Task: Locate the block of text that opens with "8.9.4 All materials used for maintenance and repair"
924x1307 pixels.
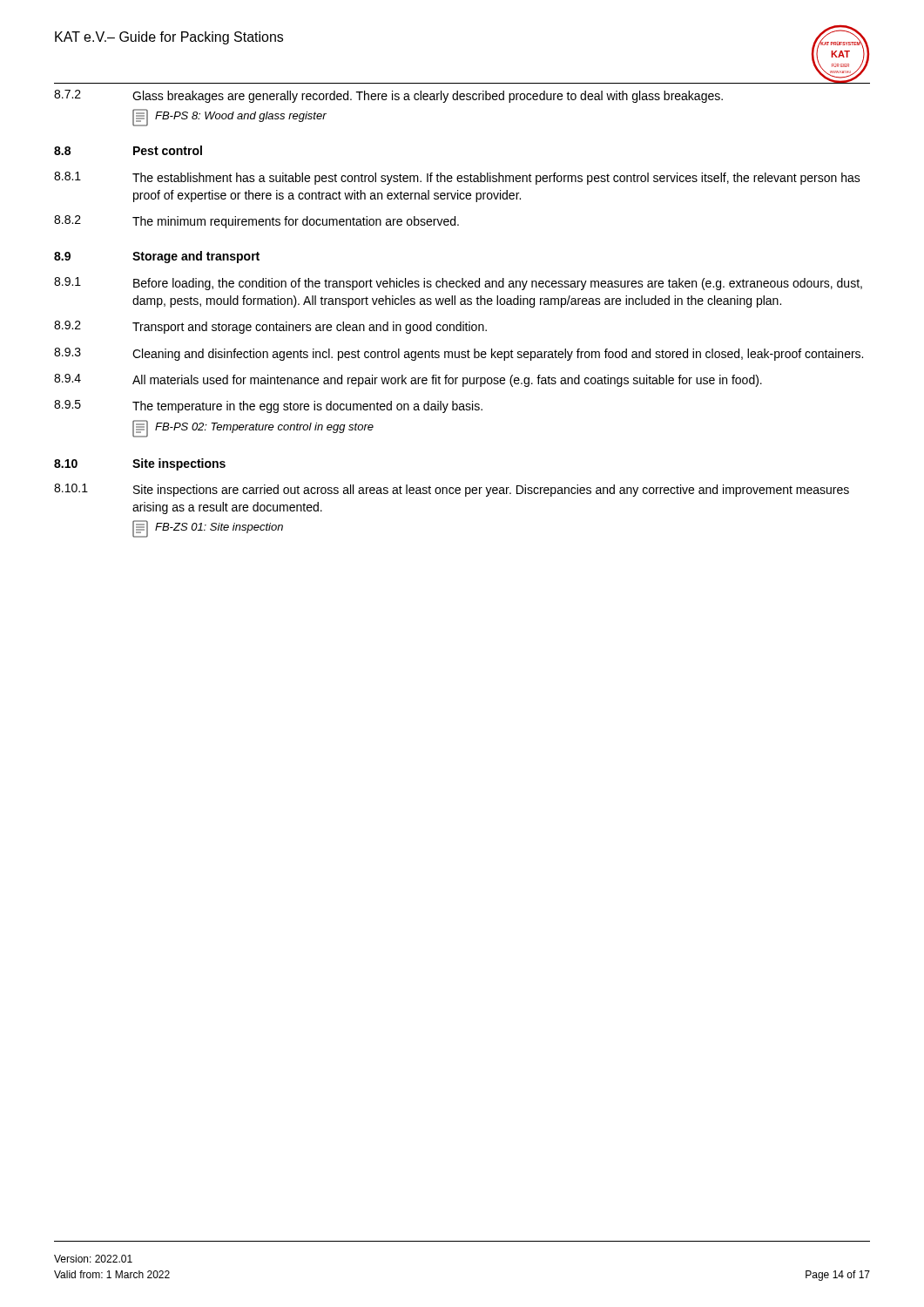Action: pos(462,380)
